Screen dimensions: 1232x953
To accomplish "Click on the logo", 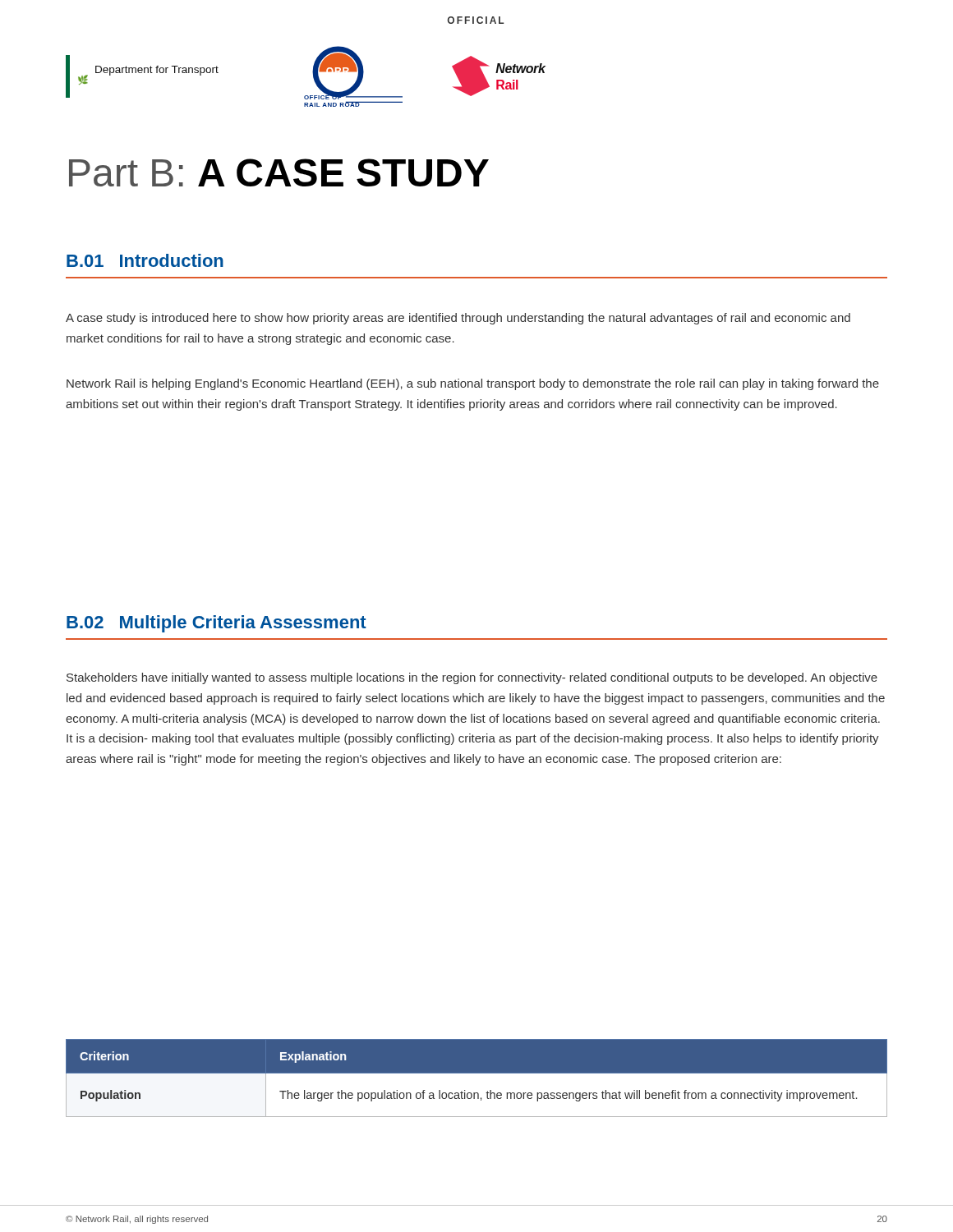I will [476, 76].
